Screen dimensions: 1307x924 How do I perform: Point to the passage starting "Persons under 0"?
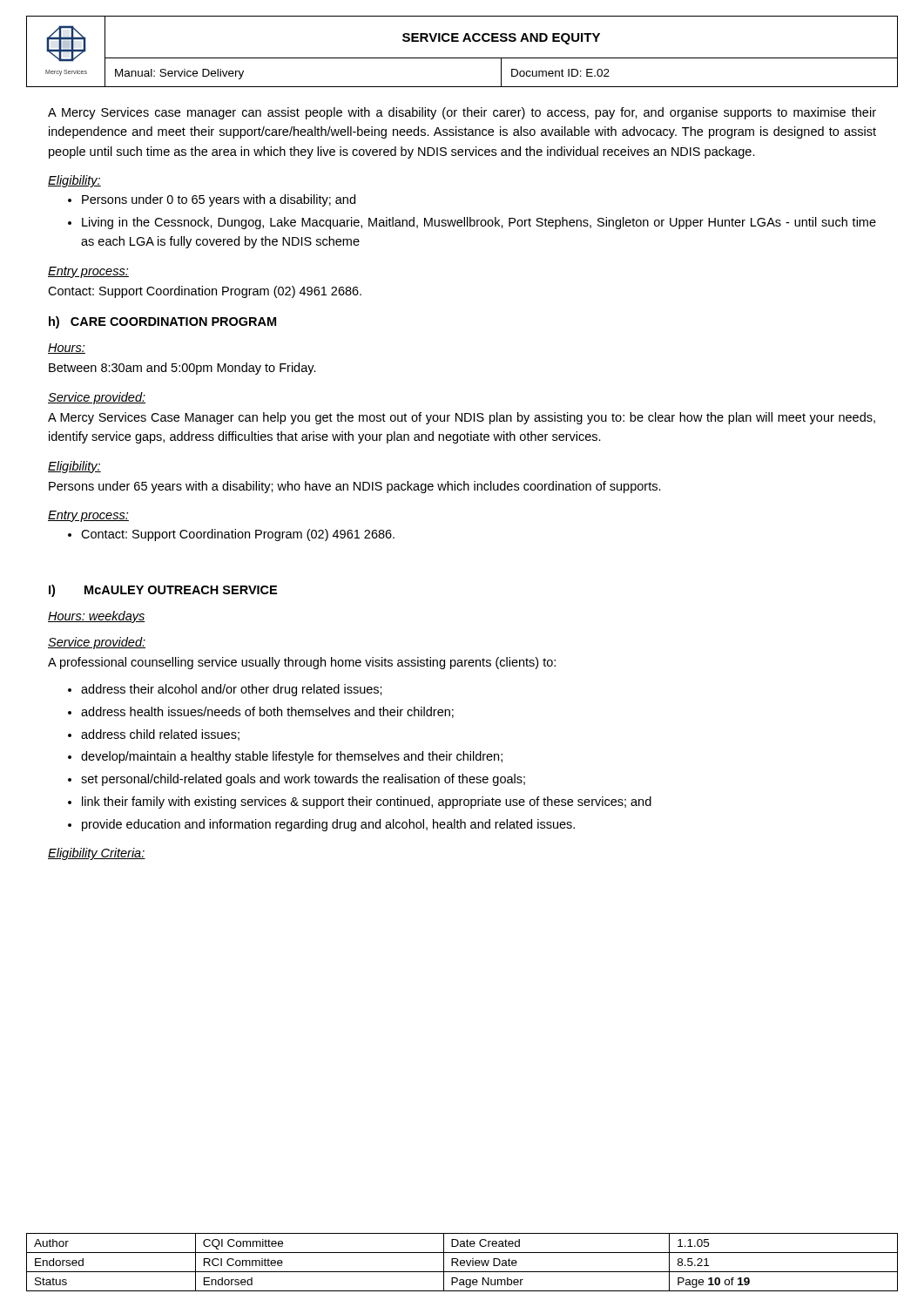coord(219,200)
